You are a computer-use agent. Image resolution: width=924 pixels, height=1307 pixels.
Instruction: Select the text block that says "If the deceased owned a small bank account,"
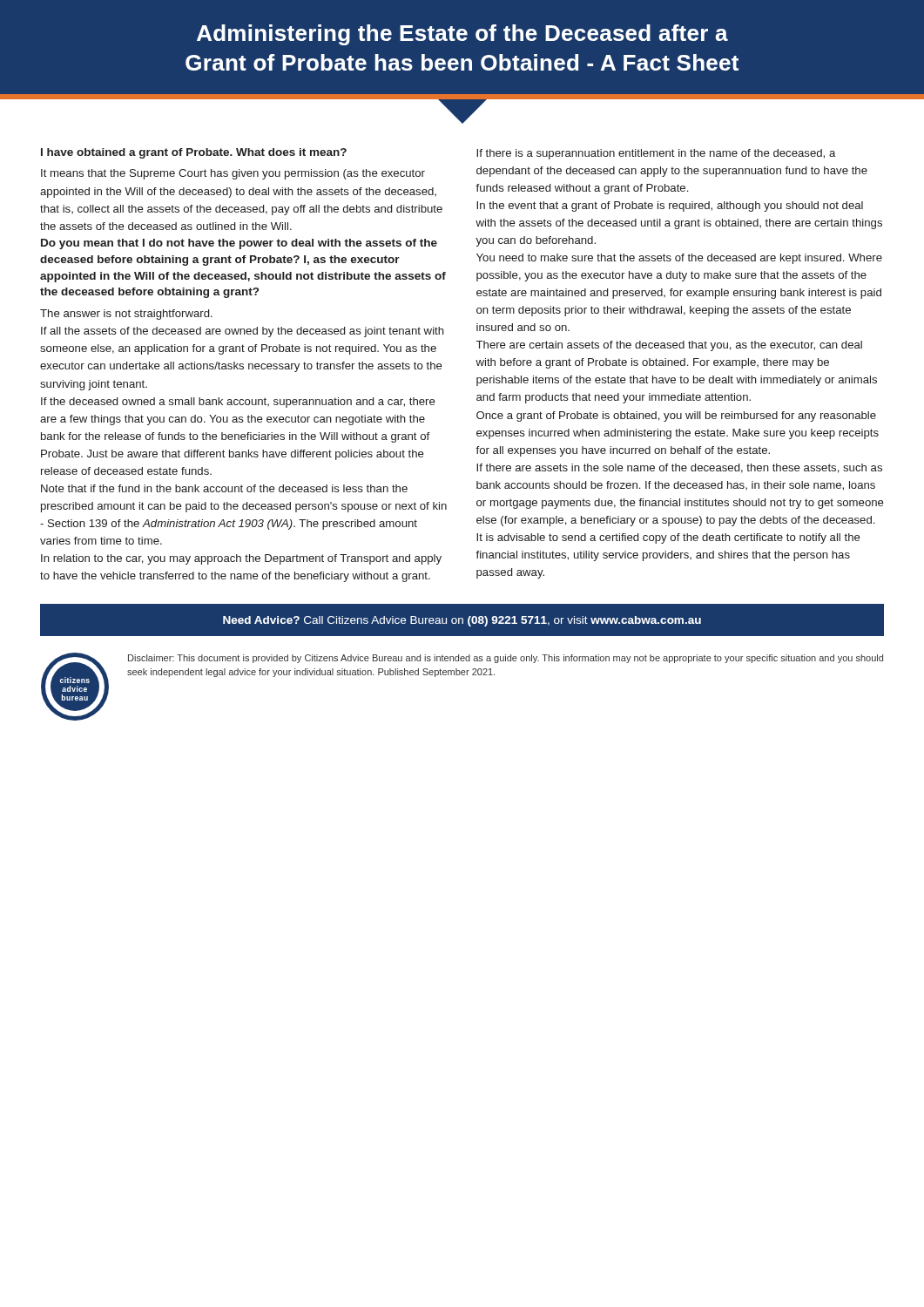tap(244, 436)
